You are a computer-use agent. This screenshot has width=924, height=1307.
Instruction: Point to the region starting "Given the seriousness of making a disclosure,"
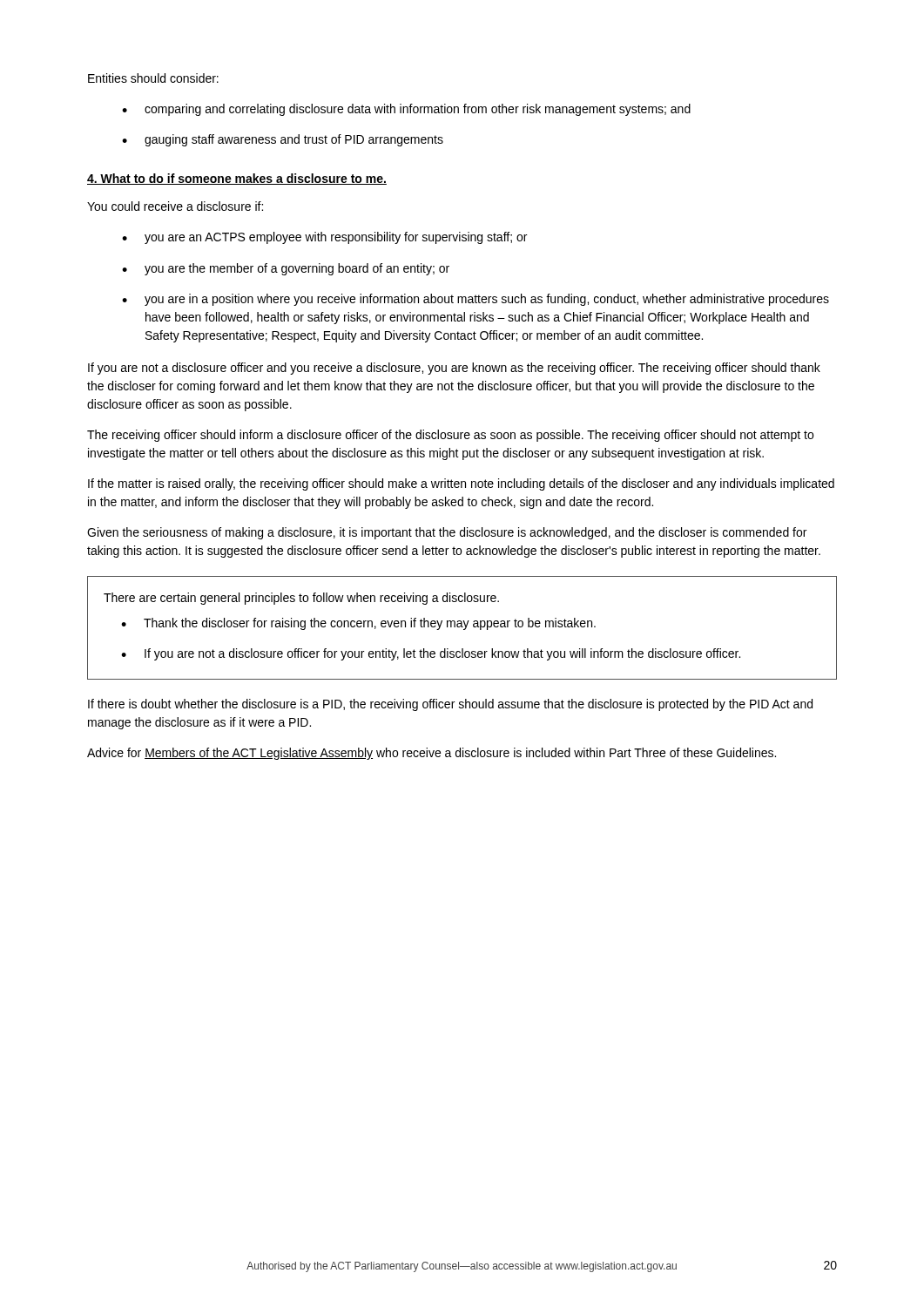pyautogui.click(x=454, y=541)
